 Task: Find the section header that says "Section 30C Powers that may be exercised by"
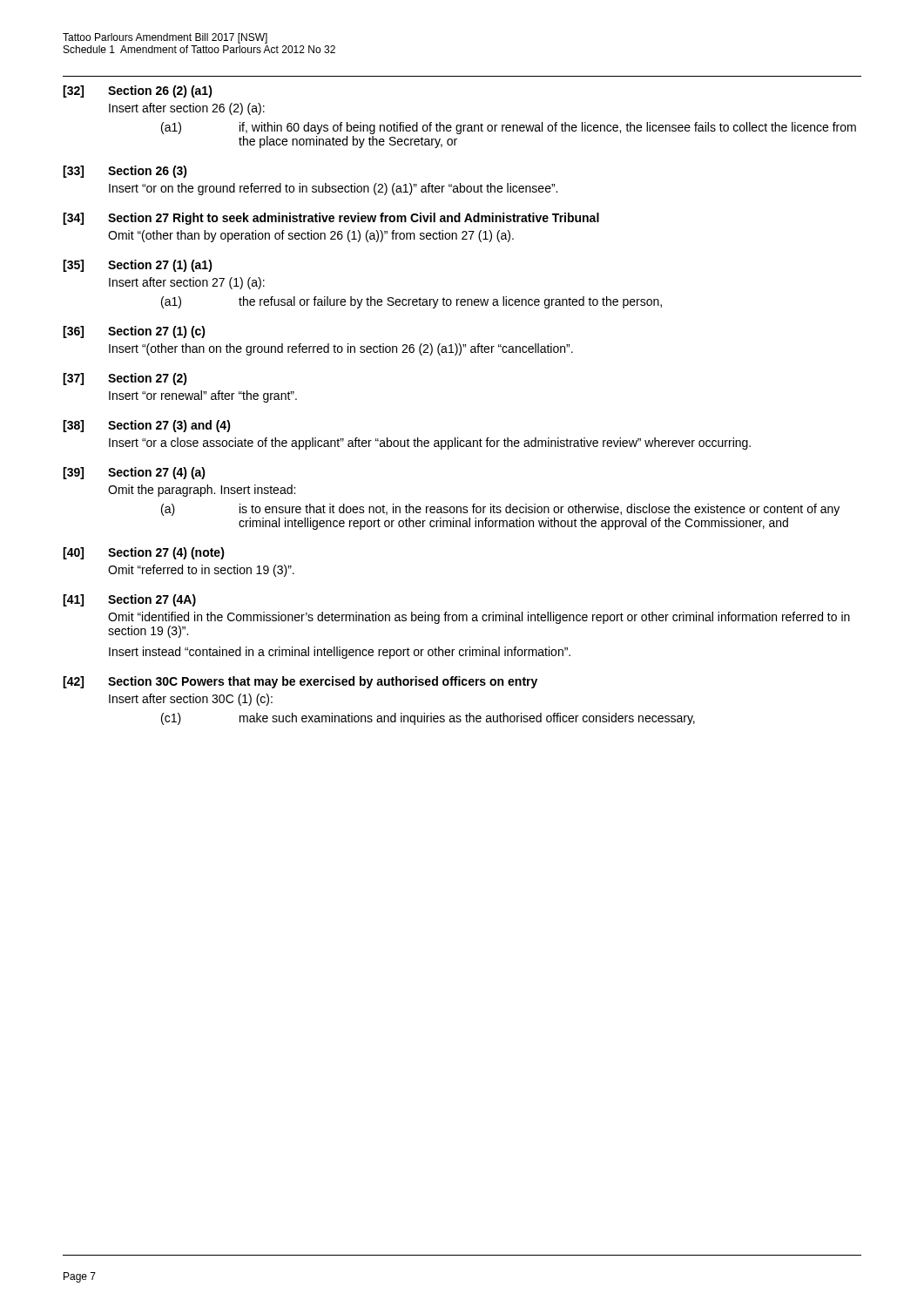pyautogui.click(x=323, y=681)
